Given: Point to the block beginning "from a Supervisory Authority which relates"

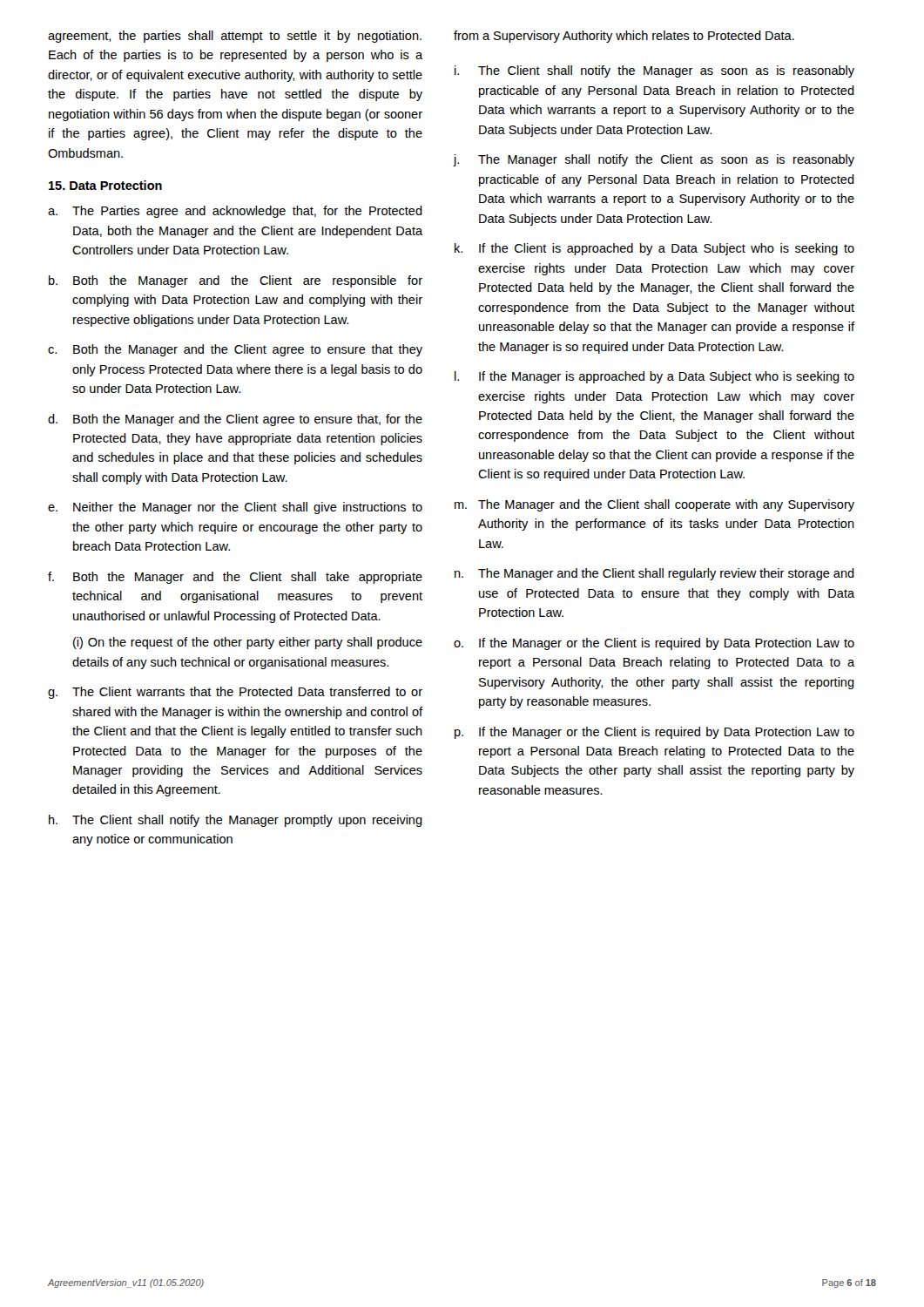Looking at the screenshot, I should tap(624, 36).
